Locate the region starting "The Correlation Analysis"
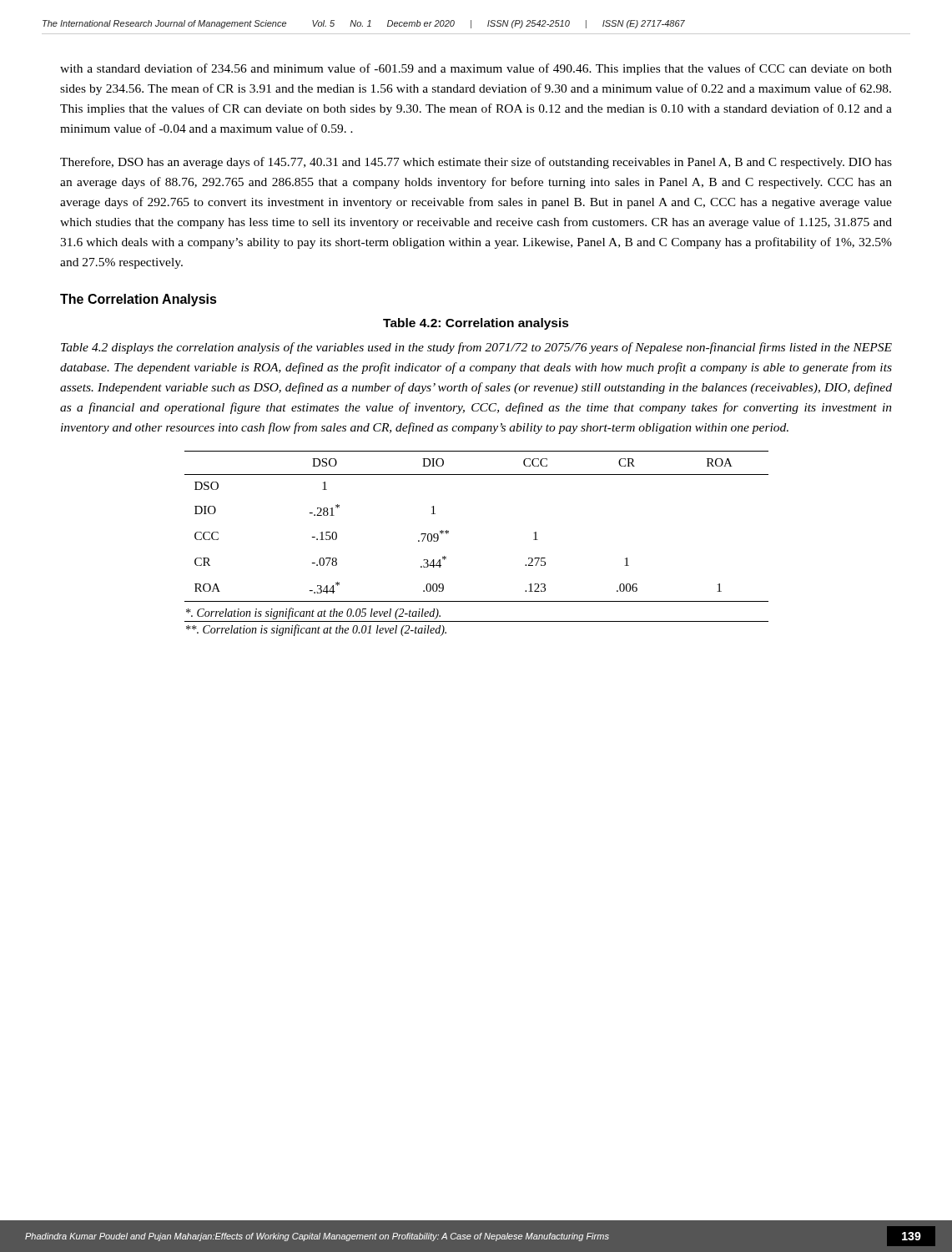This screenshot has height=1252, width=952. point(138,299)
